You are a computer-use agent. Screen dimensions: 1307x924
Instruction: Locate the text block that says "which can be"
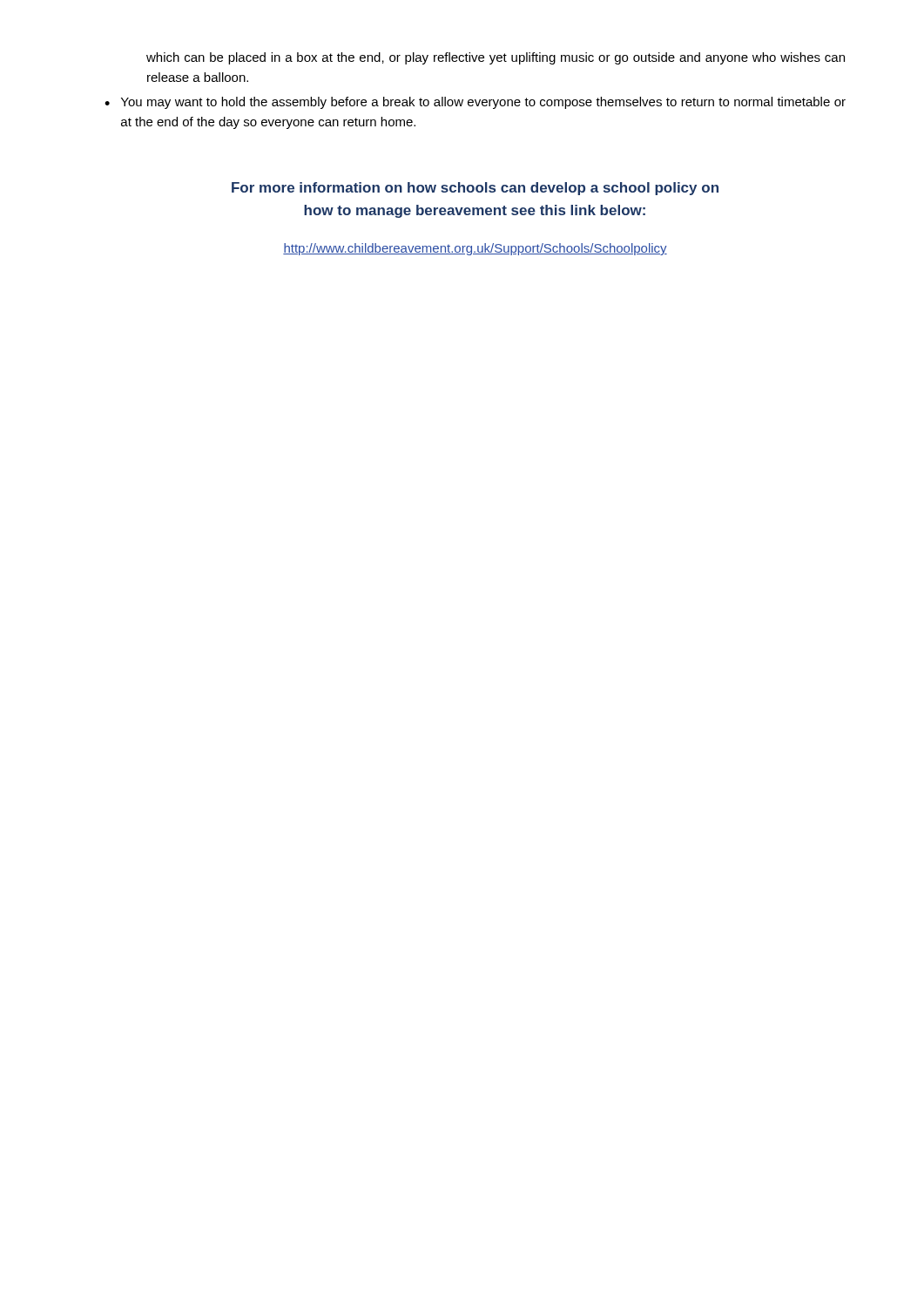(496, 67)
